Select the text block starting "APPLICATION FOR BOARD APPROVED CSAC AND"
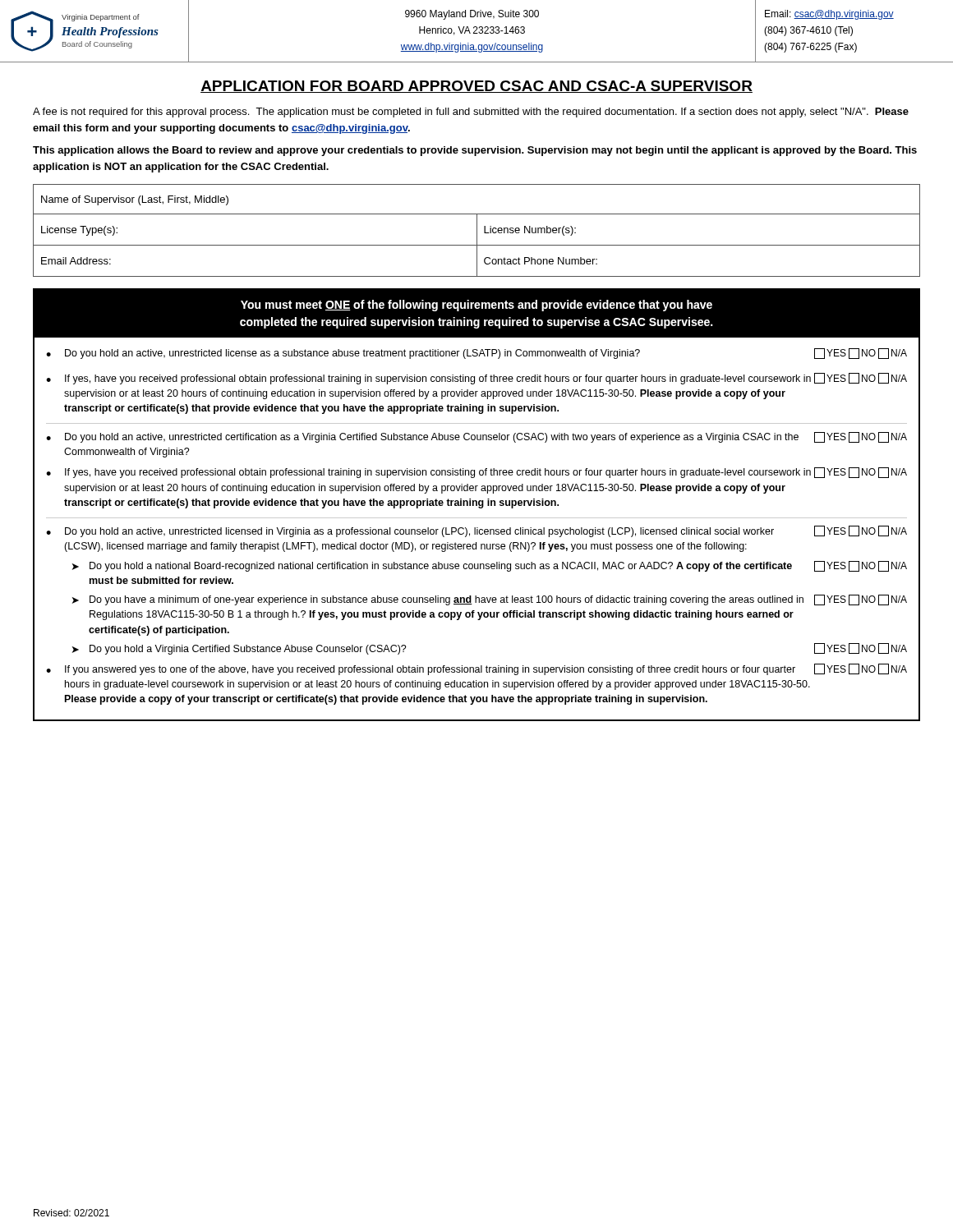 click(x=476, y=87)
